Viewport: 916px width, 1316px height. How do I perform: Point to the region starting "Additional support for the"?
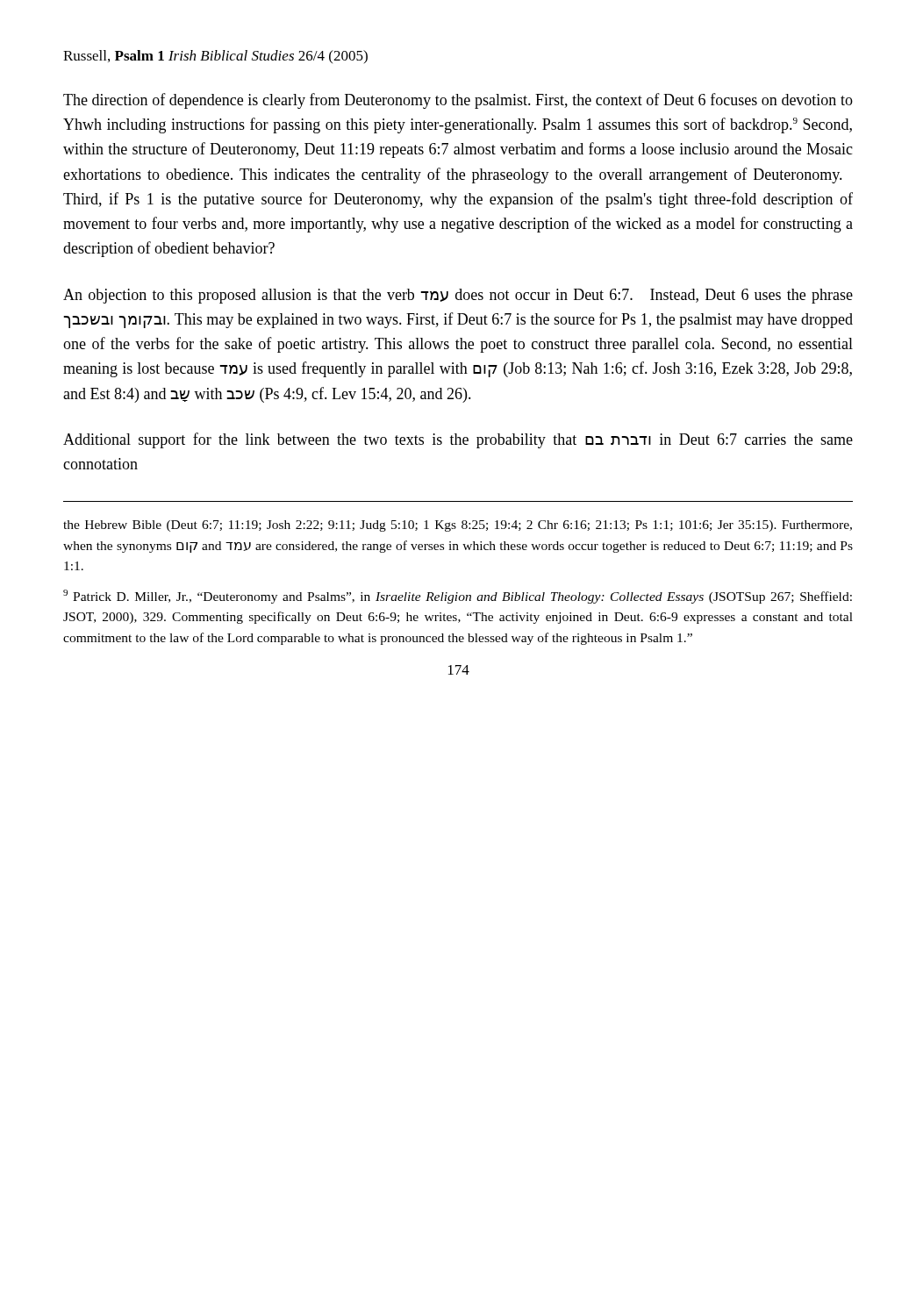pyautogui.click(x=458, y=452)
